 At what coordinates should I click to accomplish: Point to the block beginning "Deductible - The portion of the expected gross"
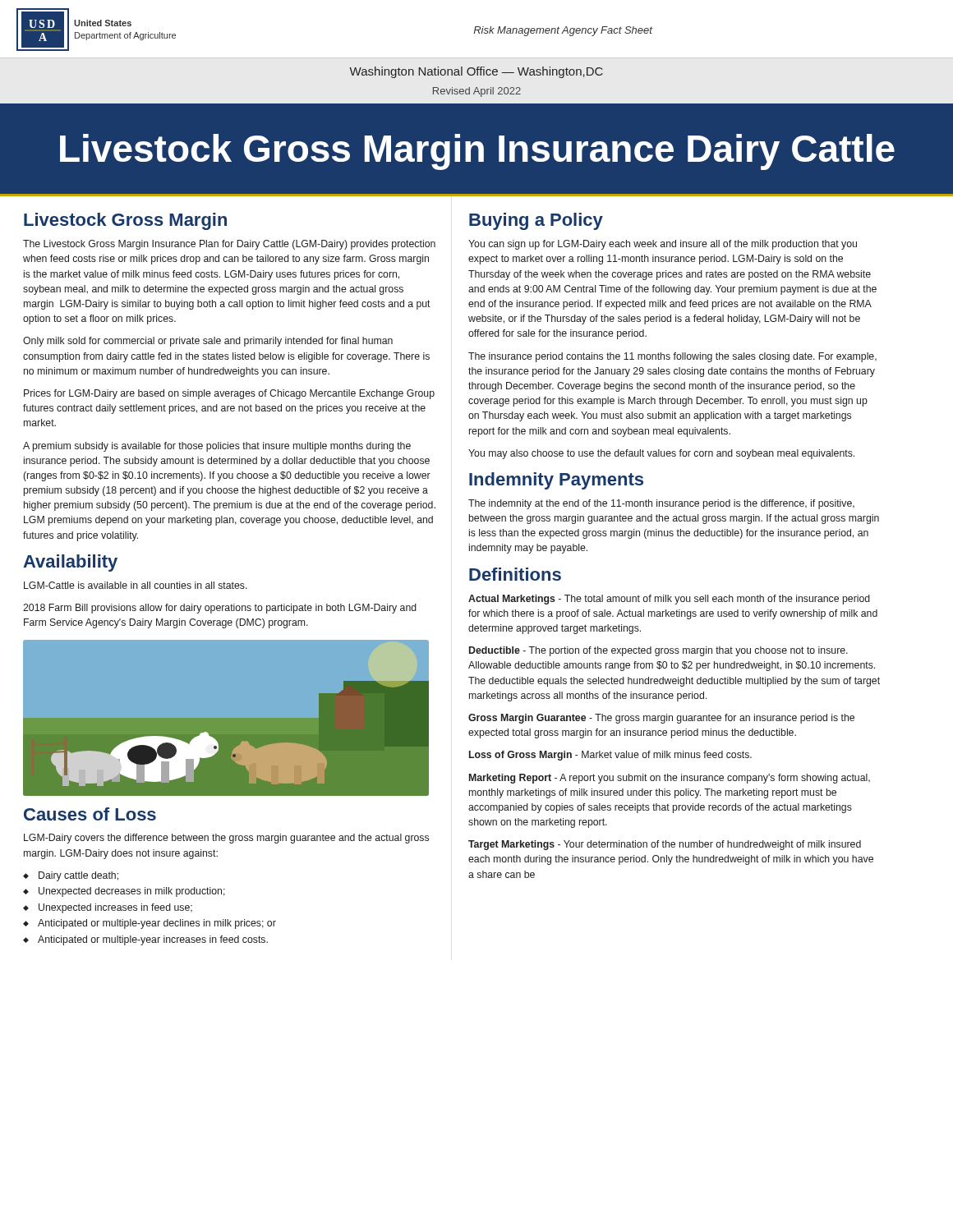click(x=674, y=673)
